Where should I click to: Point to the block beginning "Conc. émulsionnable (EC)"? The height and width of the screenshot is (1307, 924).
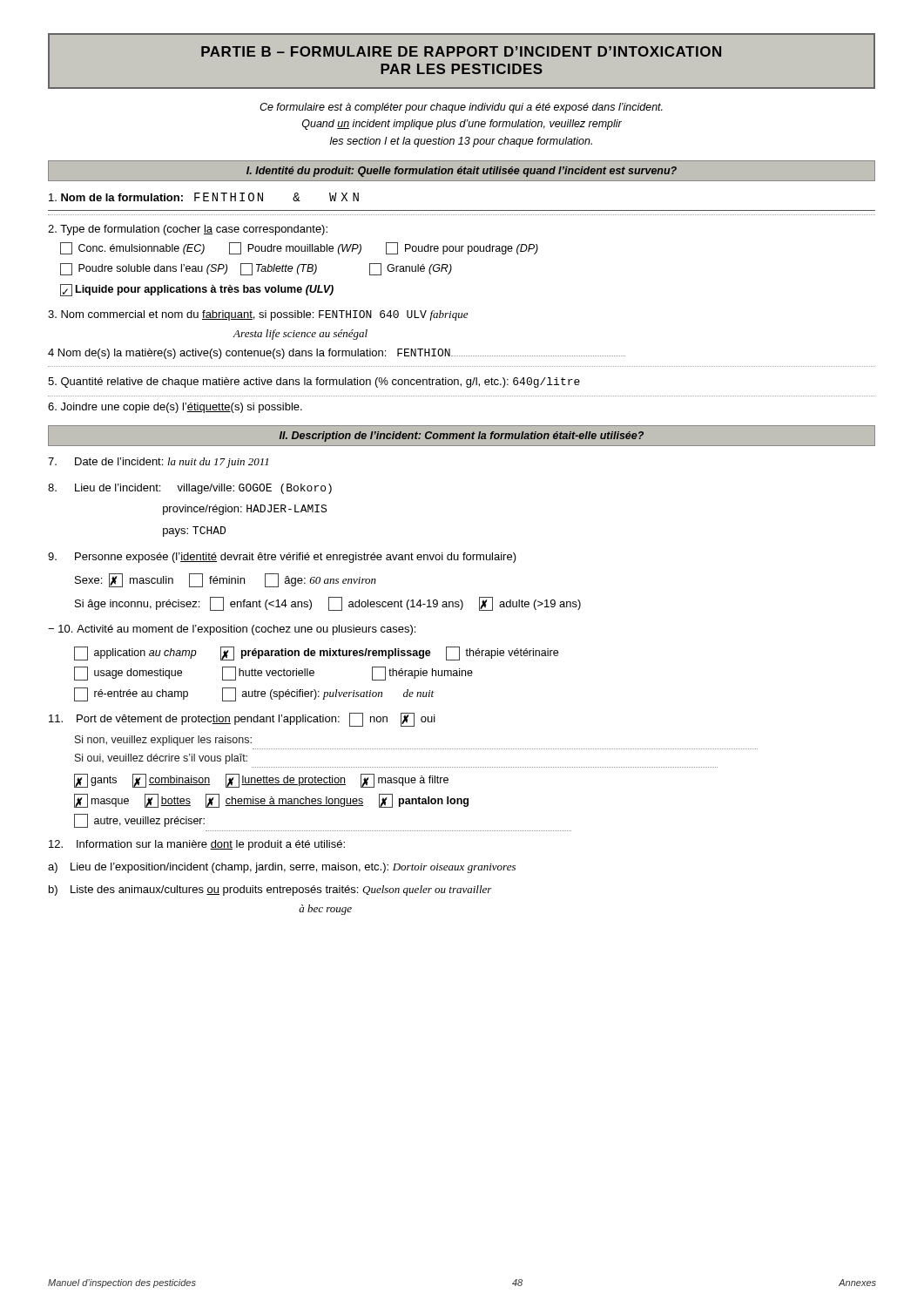pyautogui.click(x=299, y=269)
